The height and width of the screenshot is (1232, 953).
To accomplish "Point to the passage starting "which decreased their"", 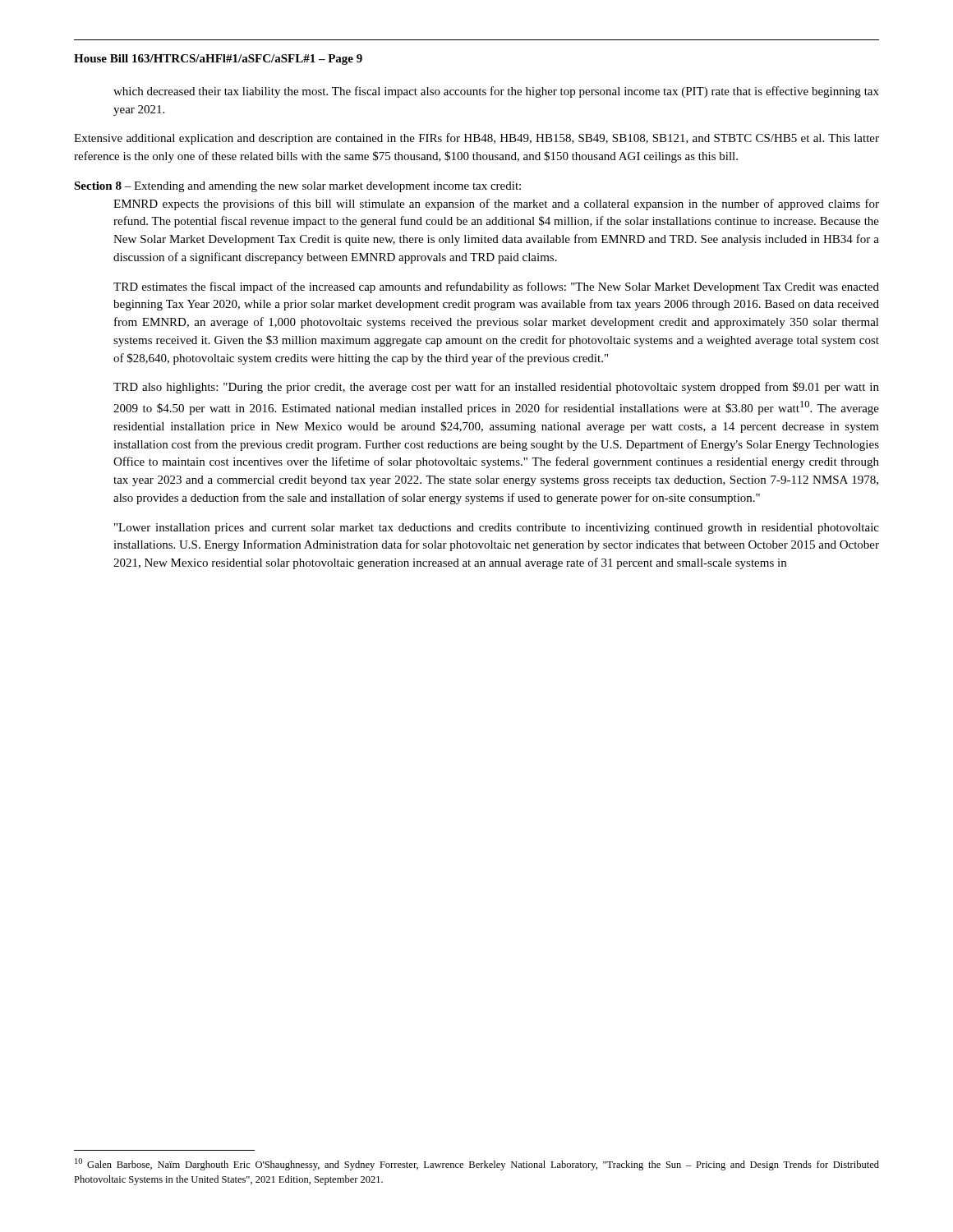I will (496, 101).
